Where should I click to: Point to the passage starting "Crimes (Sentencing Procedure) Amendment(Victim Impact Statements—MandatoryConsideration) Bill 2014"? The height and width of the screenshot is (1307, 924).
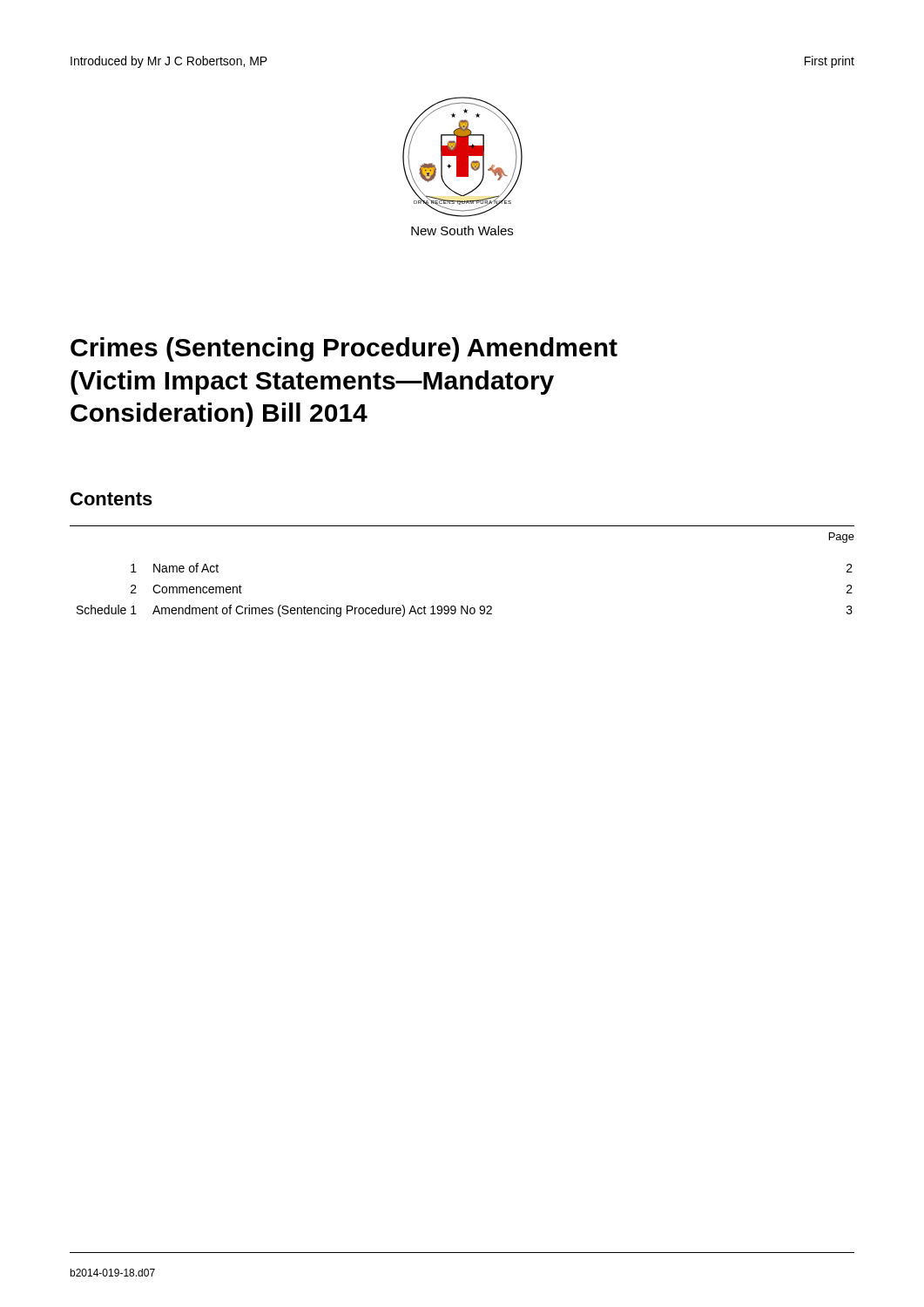coord(344,380)
